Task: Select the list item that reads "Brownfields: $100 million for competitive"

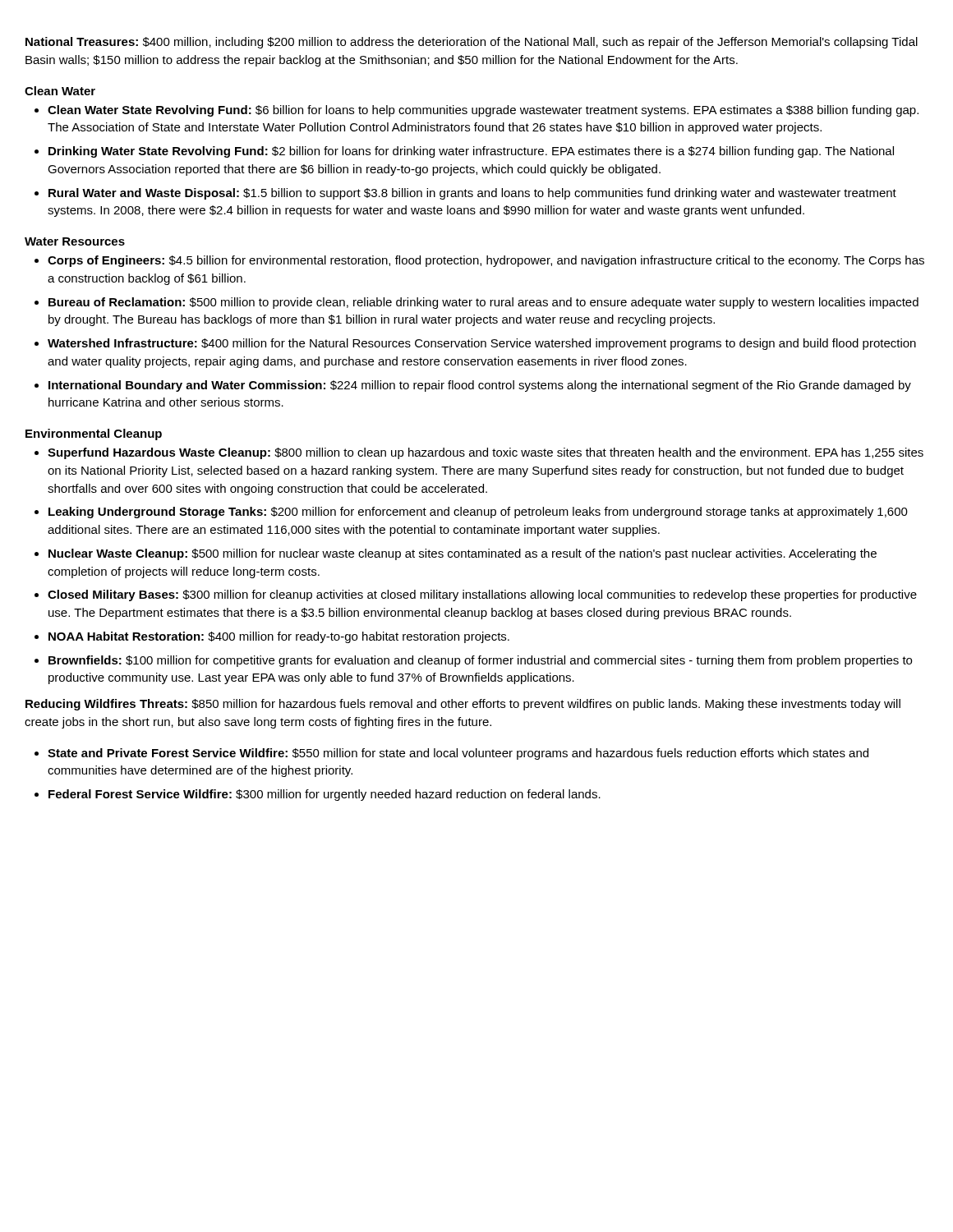Action: pos(480,668)
